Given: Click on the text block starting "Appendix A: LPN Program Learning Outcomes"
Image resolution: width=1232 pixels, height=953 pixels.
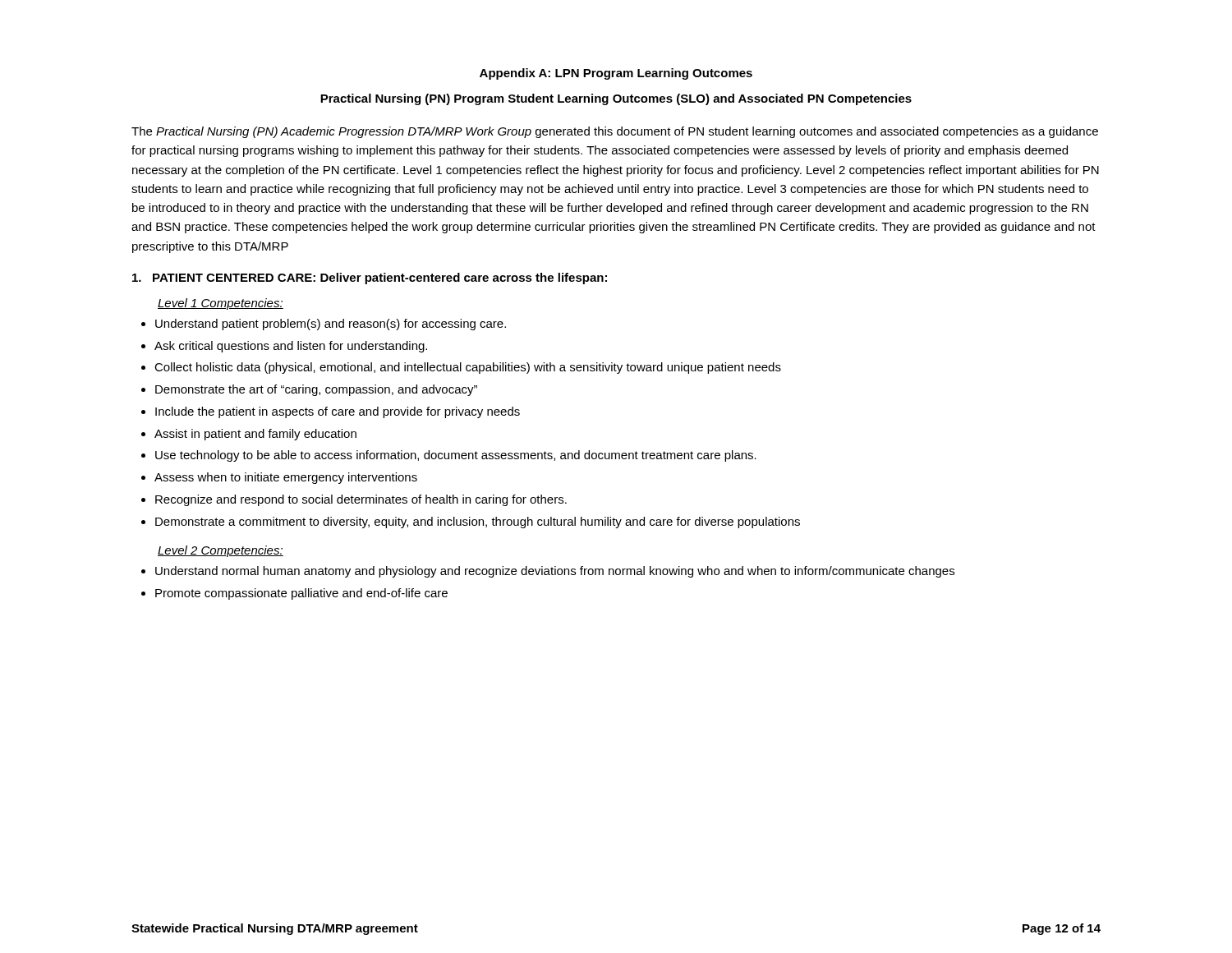Looking at the screenshot, I should coord(616,73).
